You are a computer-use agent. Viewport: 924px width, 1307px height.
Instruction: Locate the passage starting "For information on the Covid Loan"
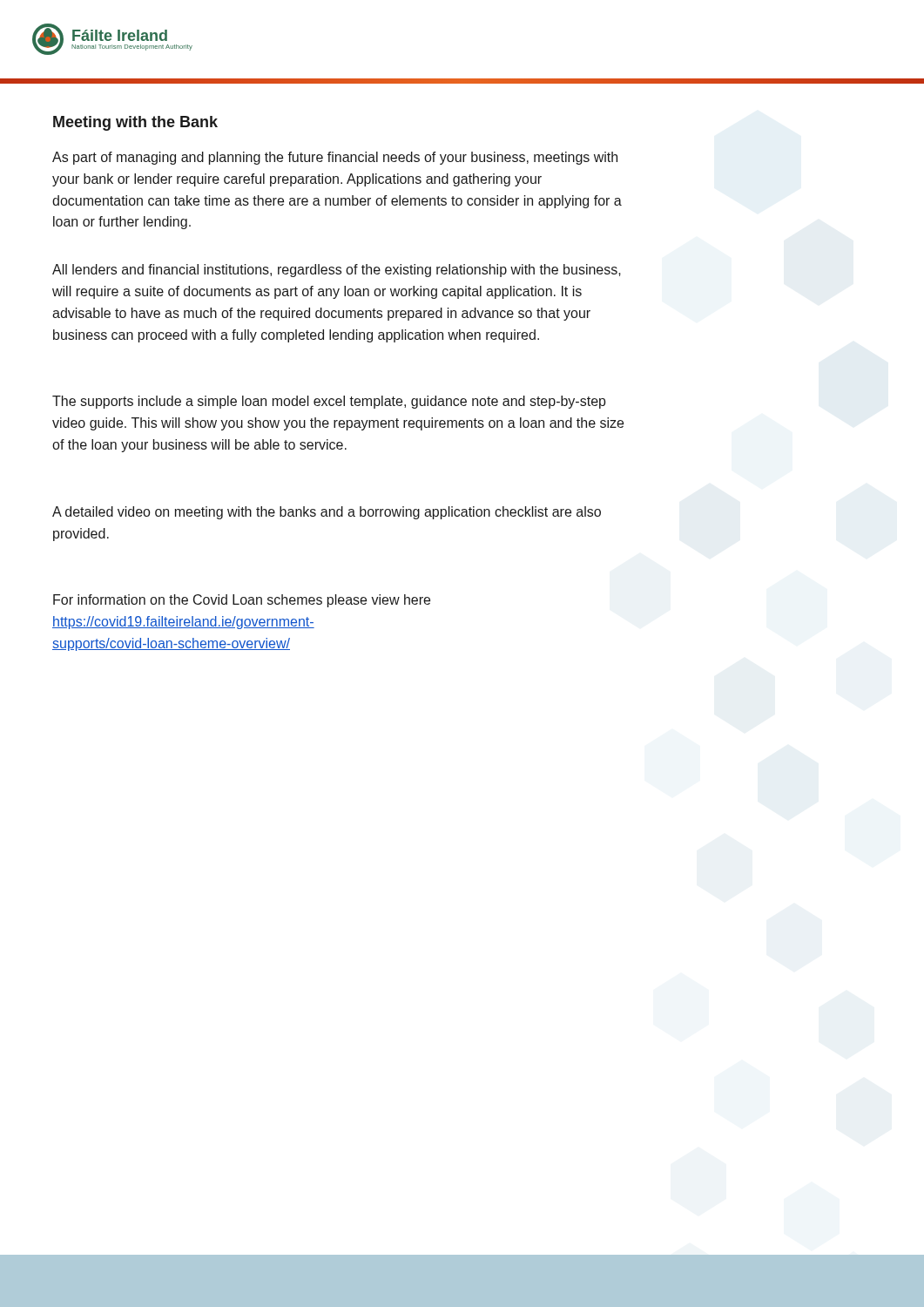click(242, 622)
